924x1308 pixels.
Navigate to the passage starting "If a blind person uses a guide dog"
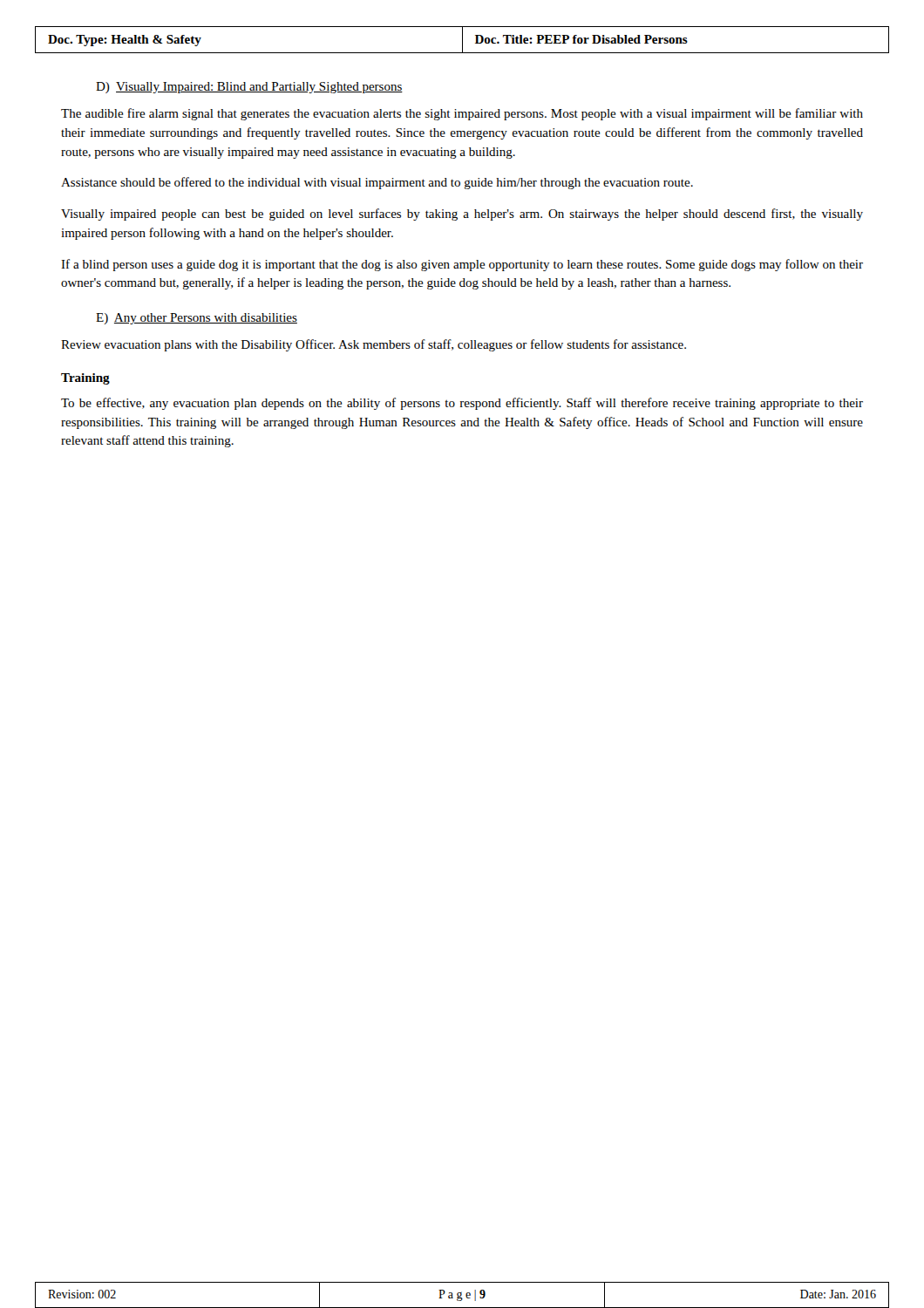tap(462, 273)
